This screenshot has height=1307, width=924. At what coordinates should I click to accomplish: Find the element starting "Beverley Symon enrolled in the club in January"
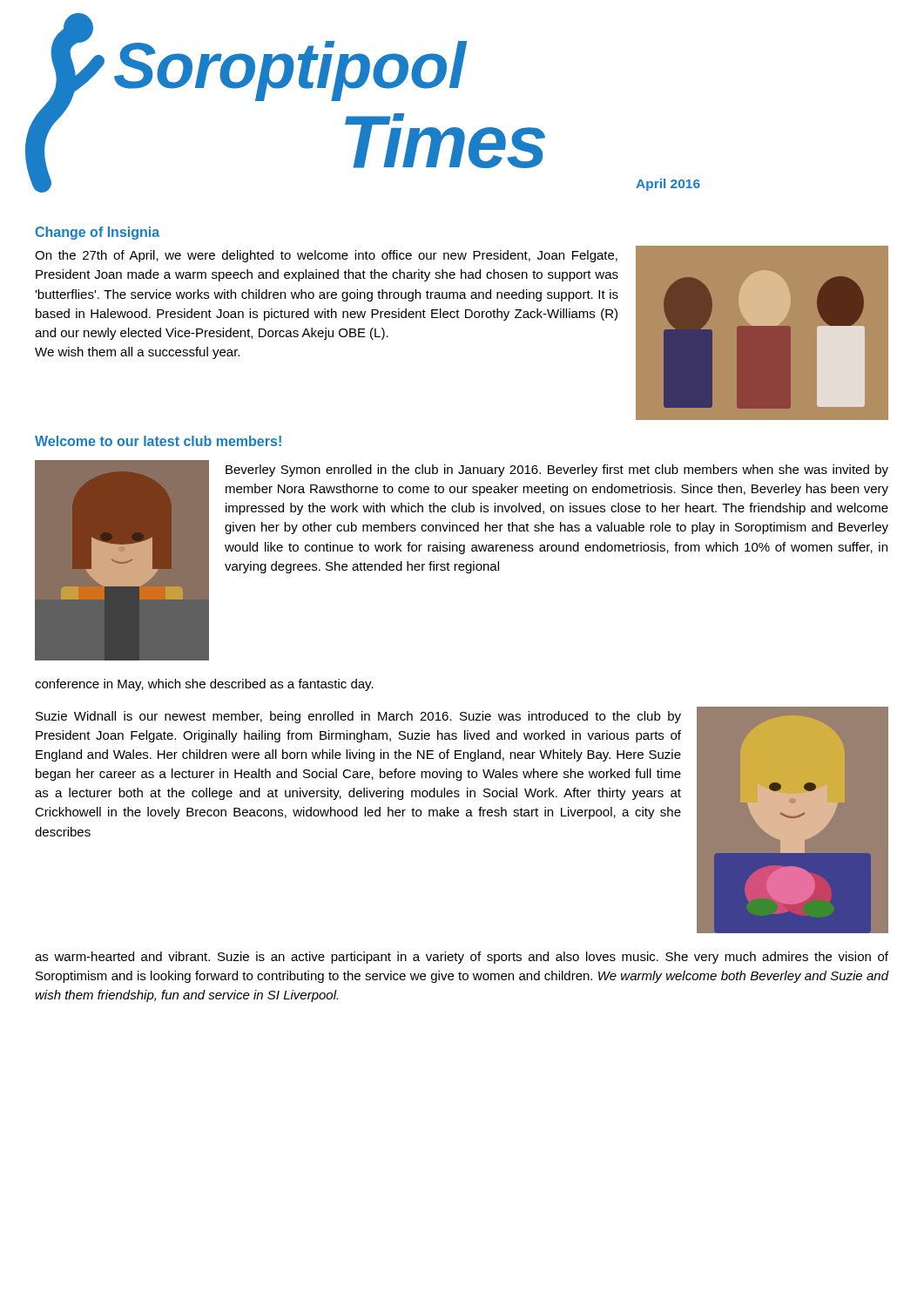tap(557, 517)
